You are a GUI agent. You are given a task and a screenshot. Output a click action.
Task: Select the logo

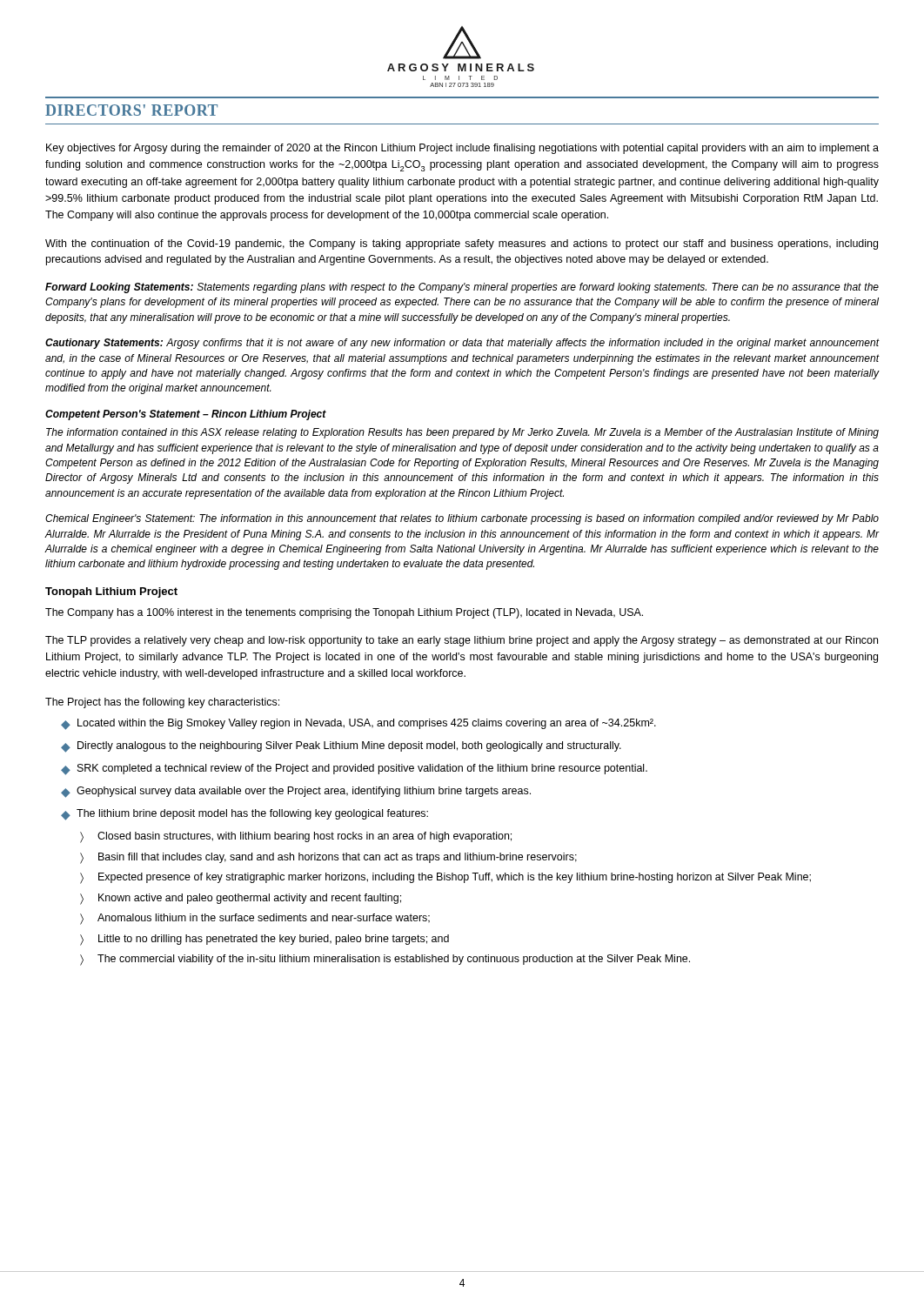point(462,48)
